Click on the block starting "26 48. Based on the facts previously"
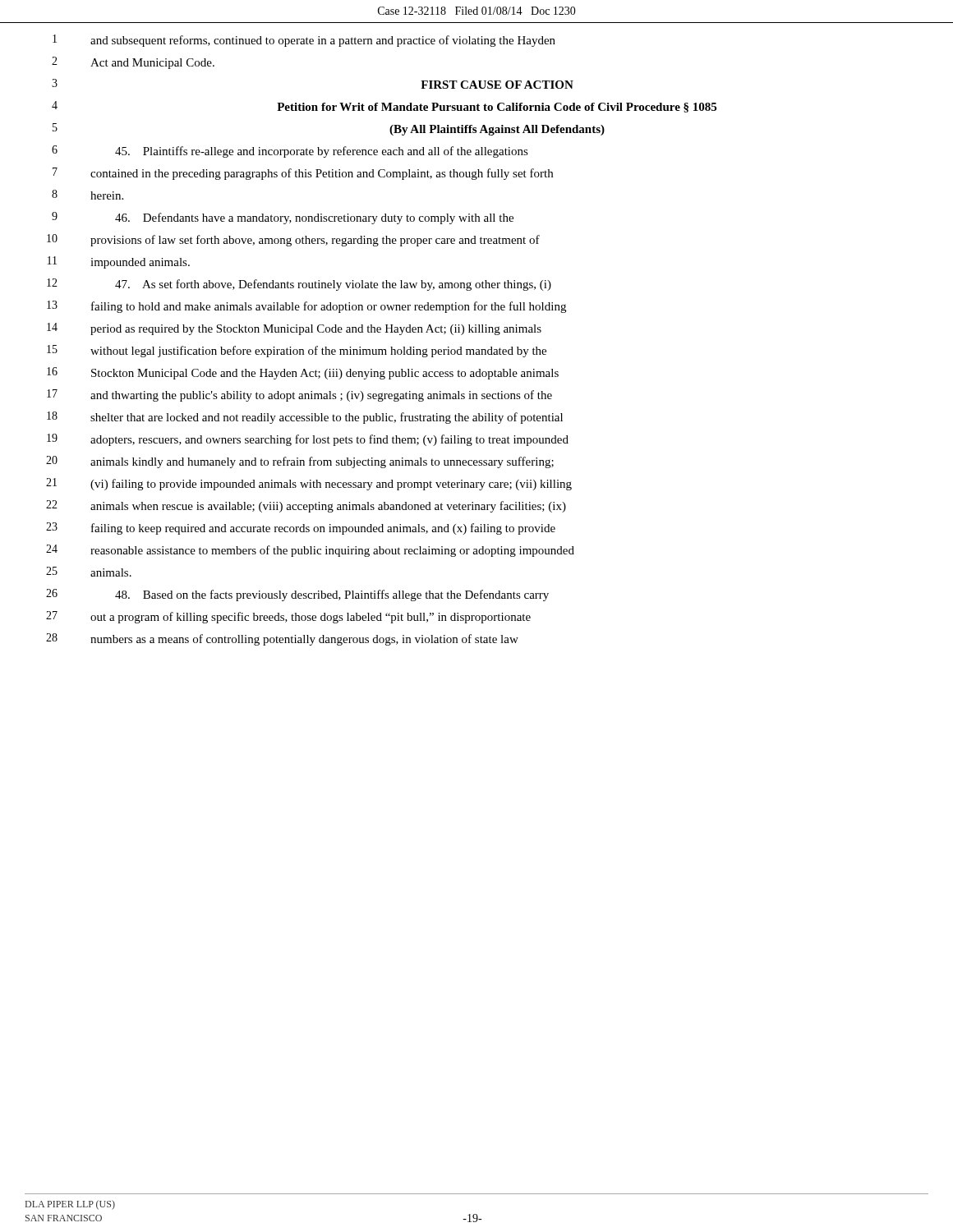 pos(287,594)
